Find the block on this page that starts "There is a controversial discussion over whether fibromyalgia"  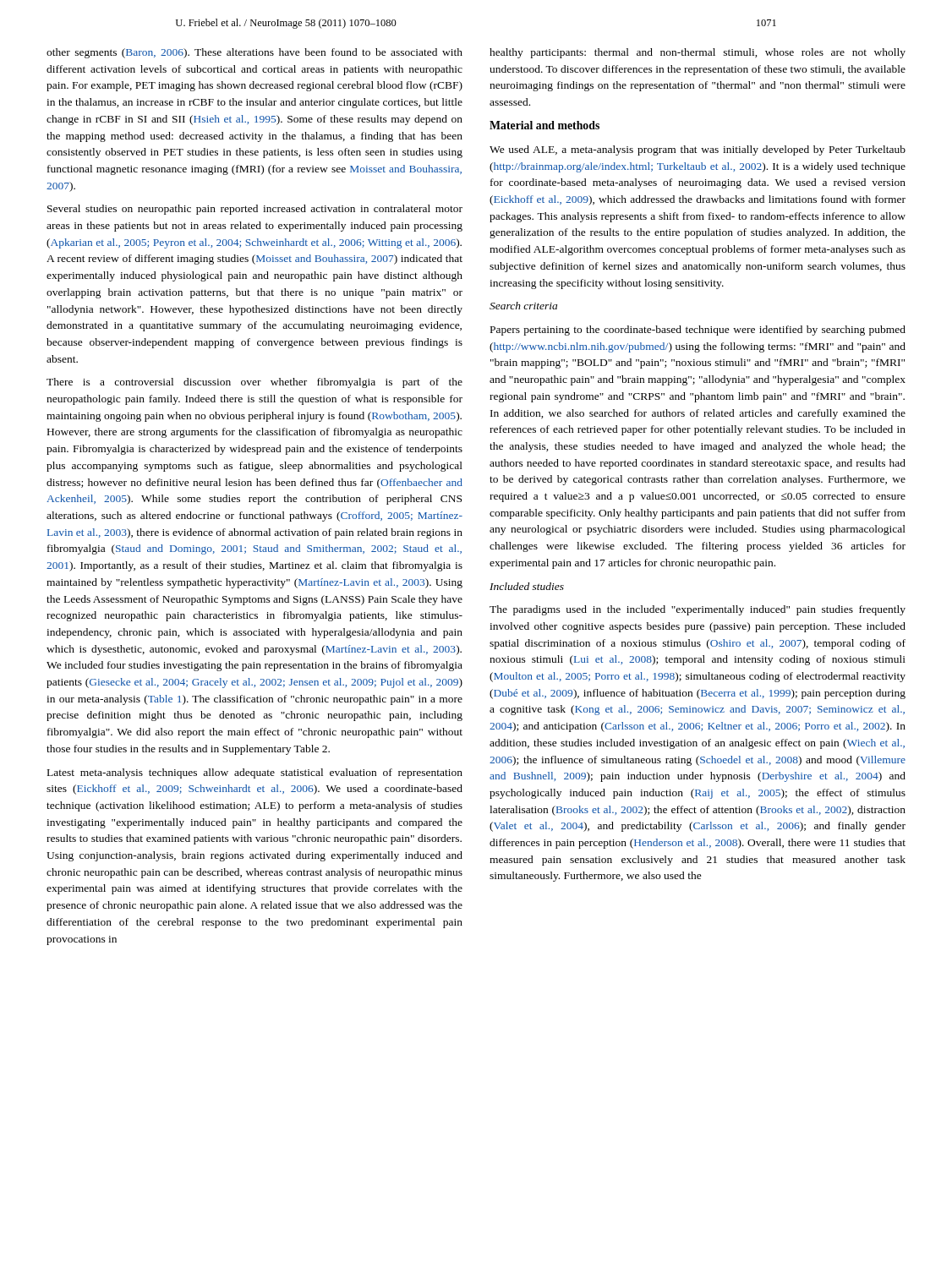tap(254, 565)
